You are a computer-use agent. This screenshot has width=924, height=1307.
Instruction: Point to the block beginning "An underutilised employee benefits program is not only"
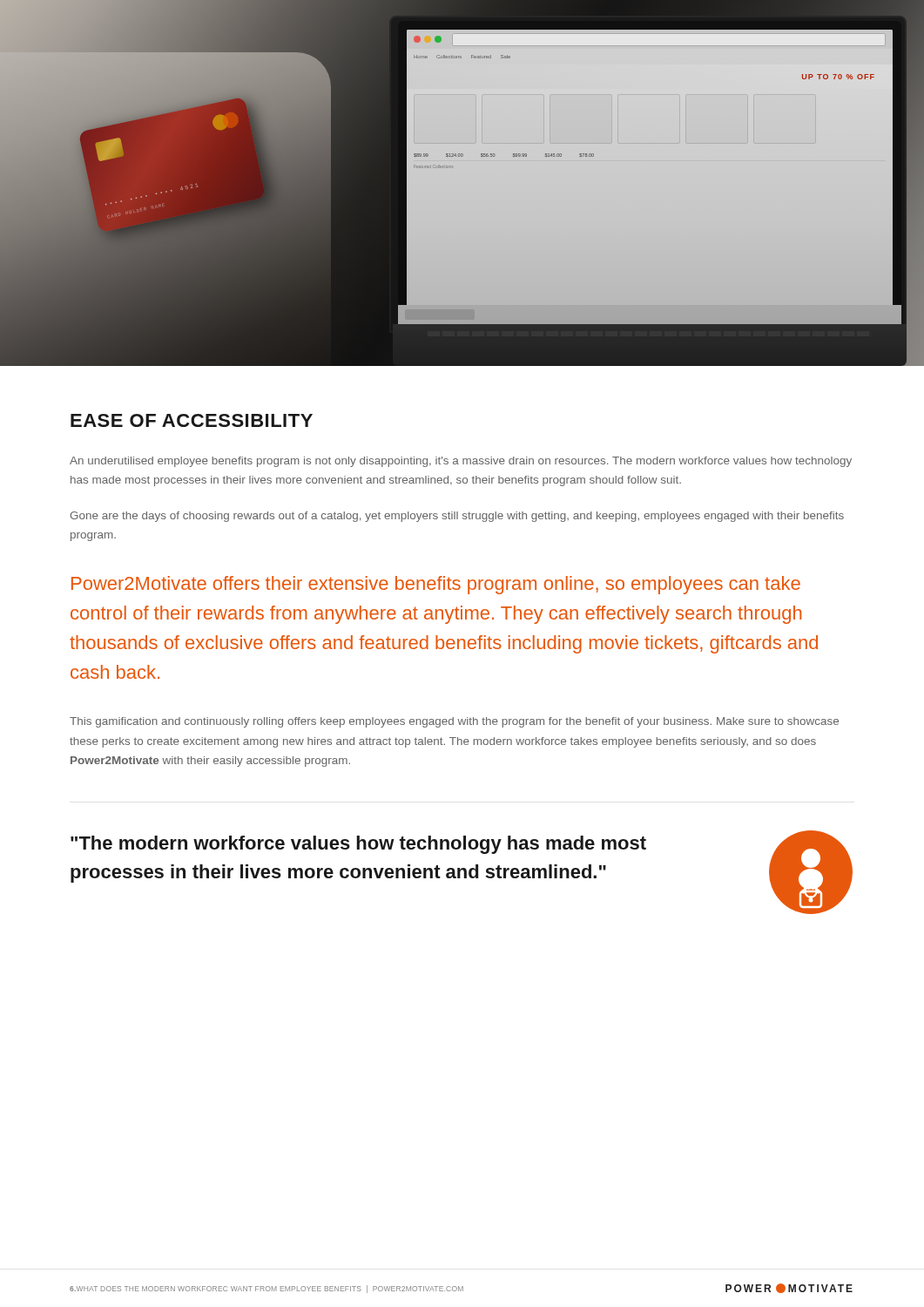(462, 471)
